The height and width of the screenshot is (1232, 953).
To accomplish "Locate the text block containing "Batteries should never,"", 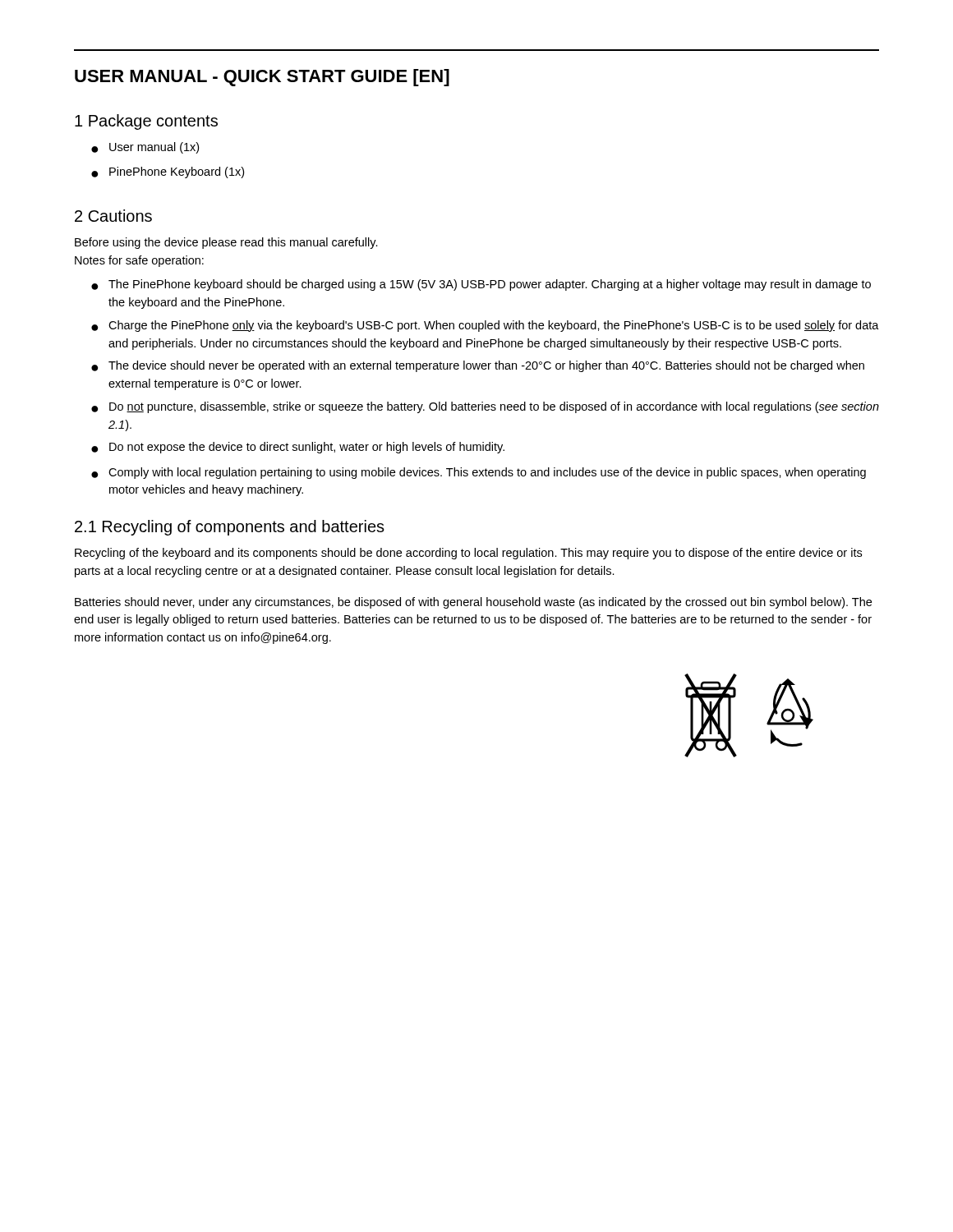I will tap(473, 620).
